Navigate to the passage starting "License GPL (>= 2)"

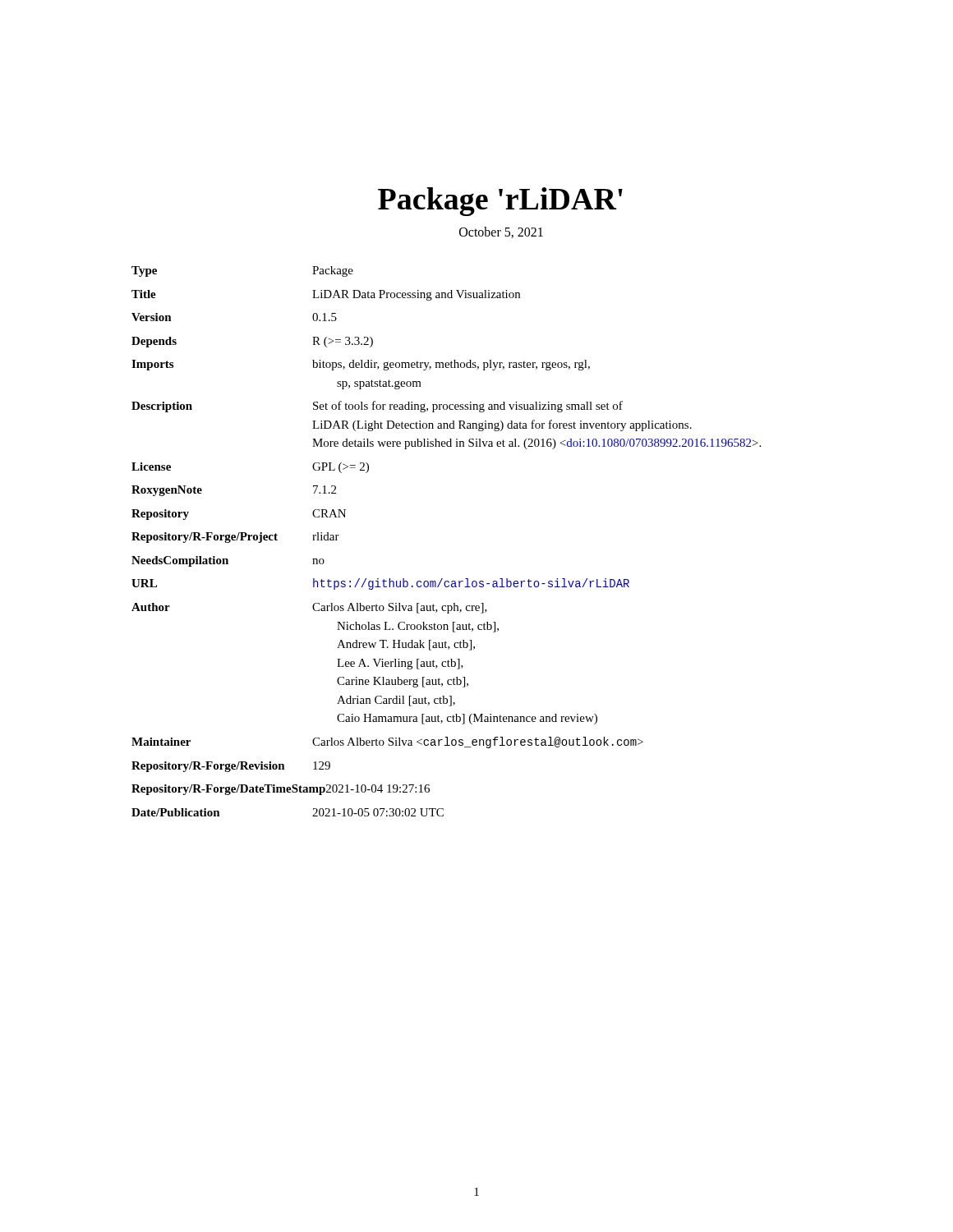(x=142, y=468)
